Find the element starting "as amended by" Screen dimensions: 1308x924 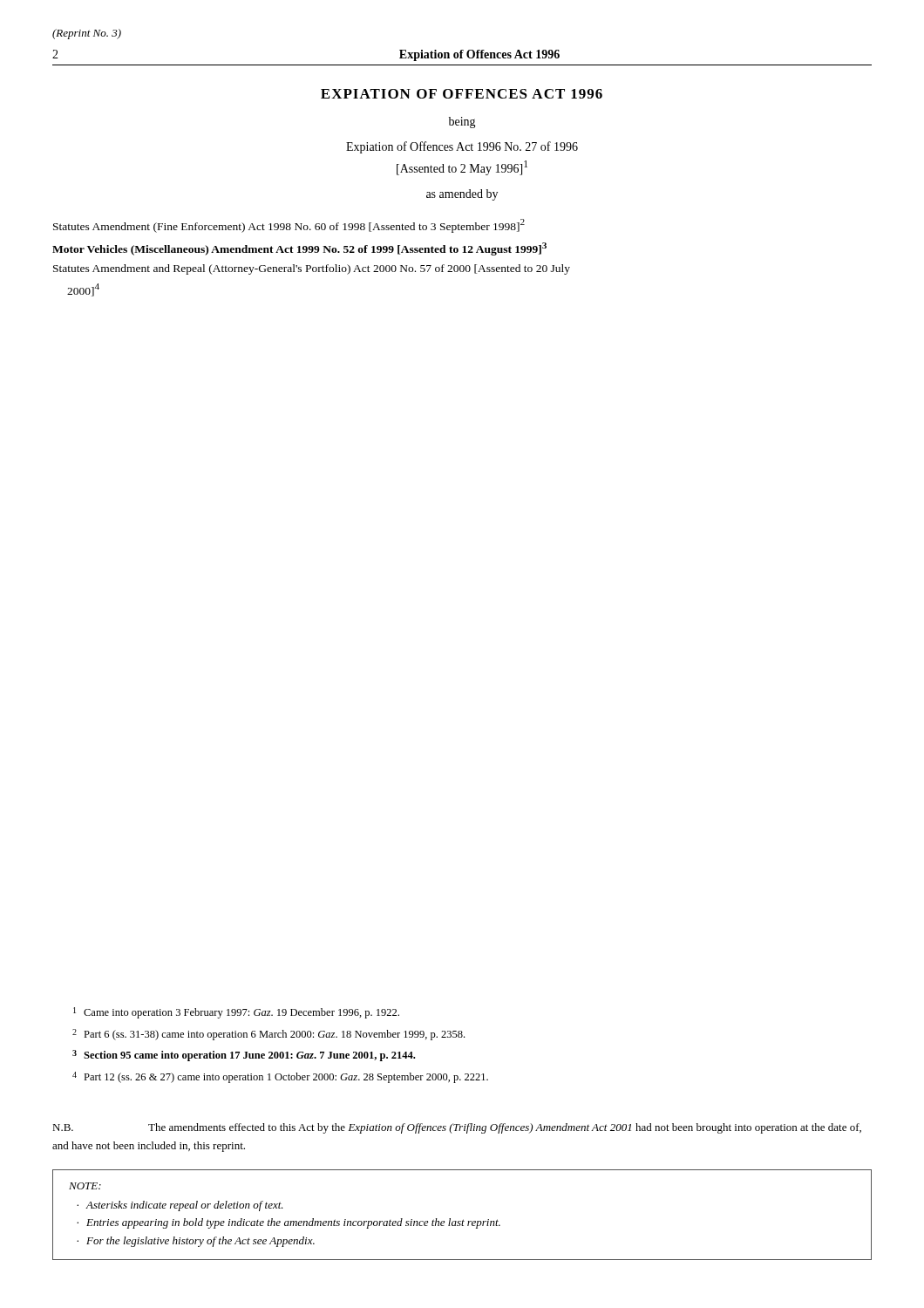coord(462,194)
